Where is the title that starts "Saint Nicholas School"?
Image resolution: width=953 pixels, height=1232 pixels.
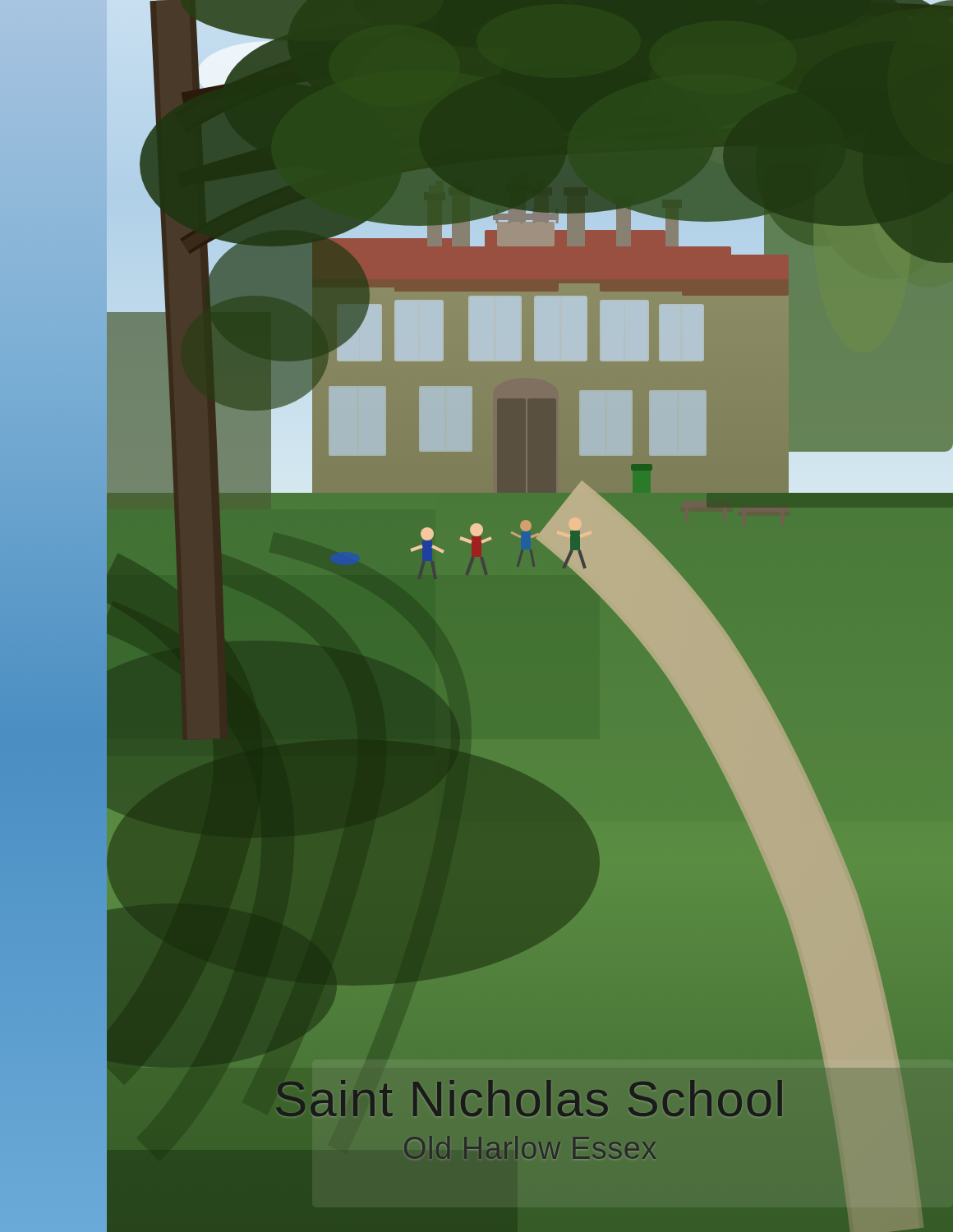coord(530,1118)
